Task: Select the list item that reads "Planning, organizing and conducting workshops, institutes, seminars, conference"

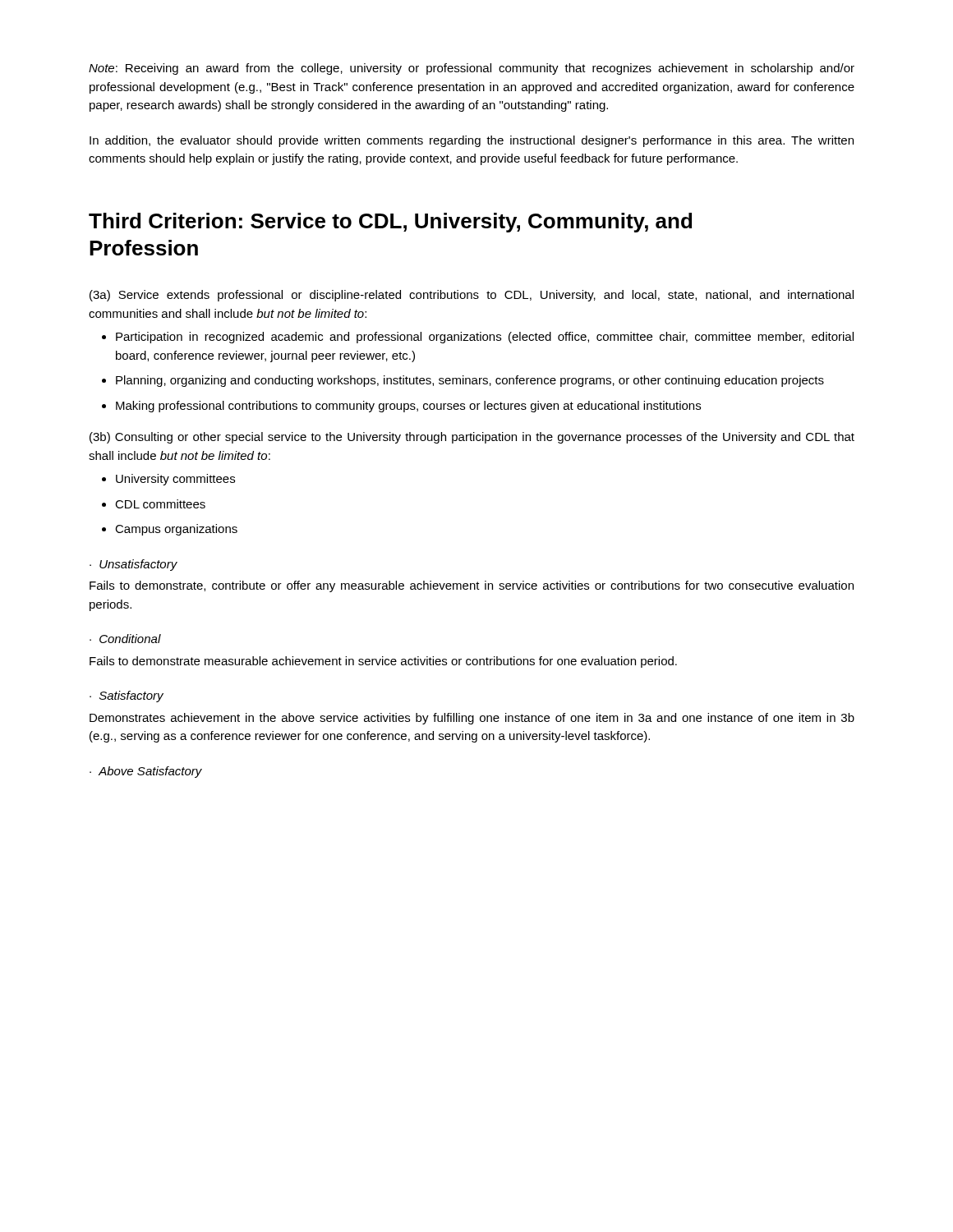Action: click(470, 380)
